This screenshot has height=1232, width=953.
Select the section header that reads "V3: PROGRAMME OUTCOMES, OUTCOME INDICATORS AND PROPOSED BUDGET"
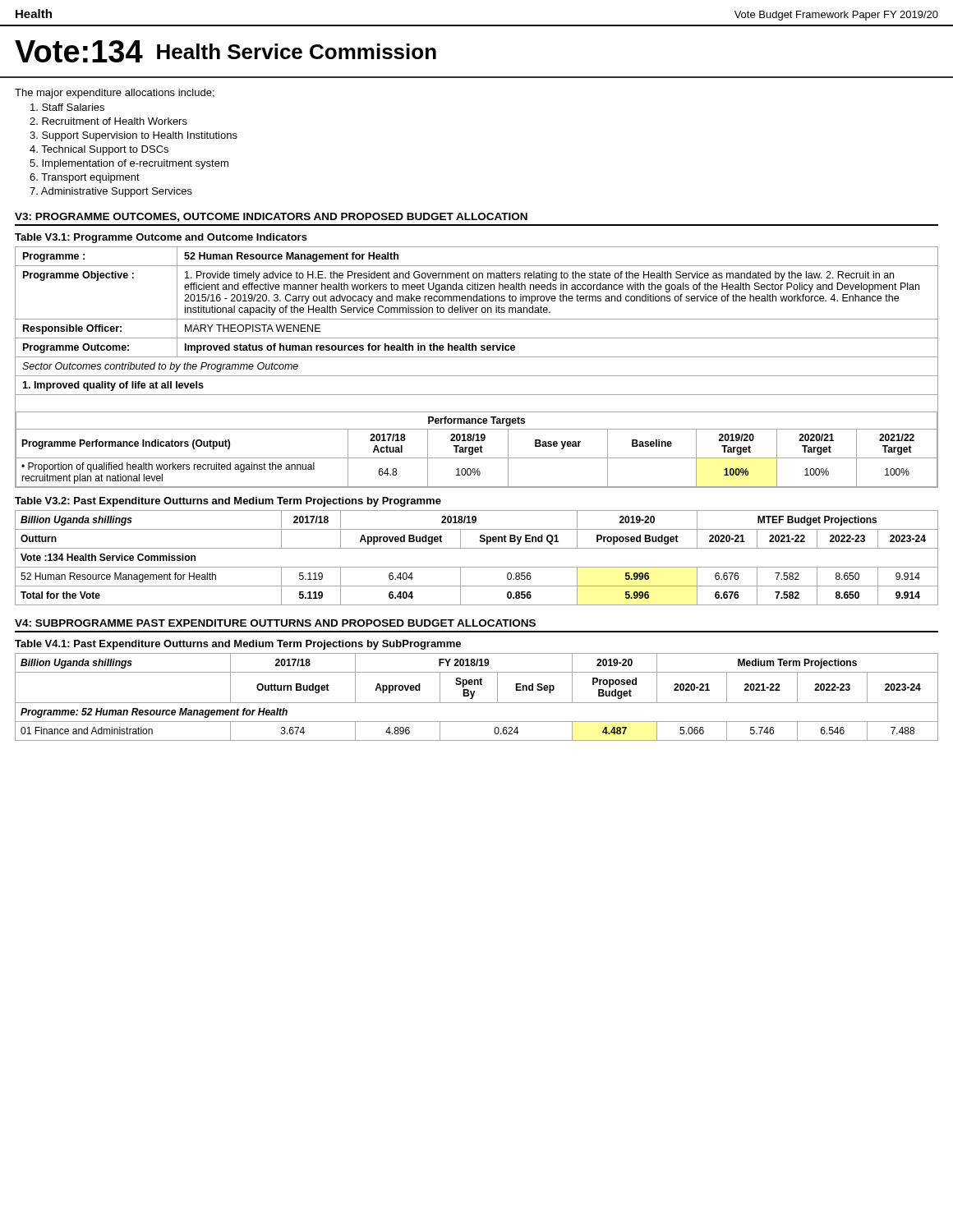(x=271, y=216)
